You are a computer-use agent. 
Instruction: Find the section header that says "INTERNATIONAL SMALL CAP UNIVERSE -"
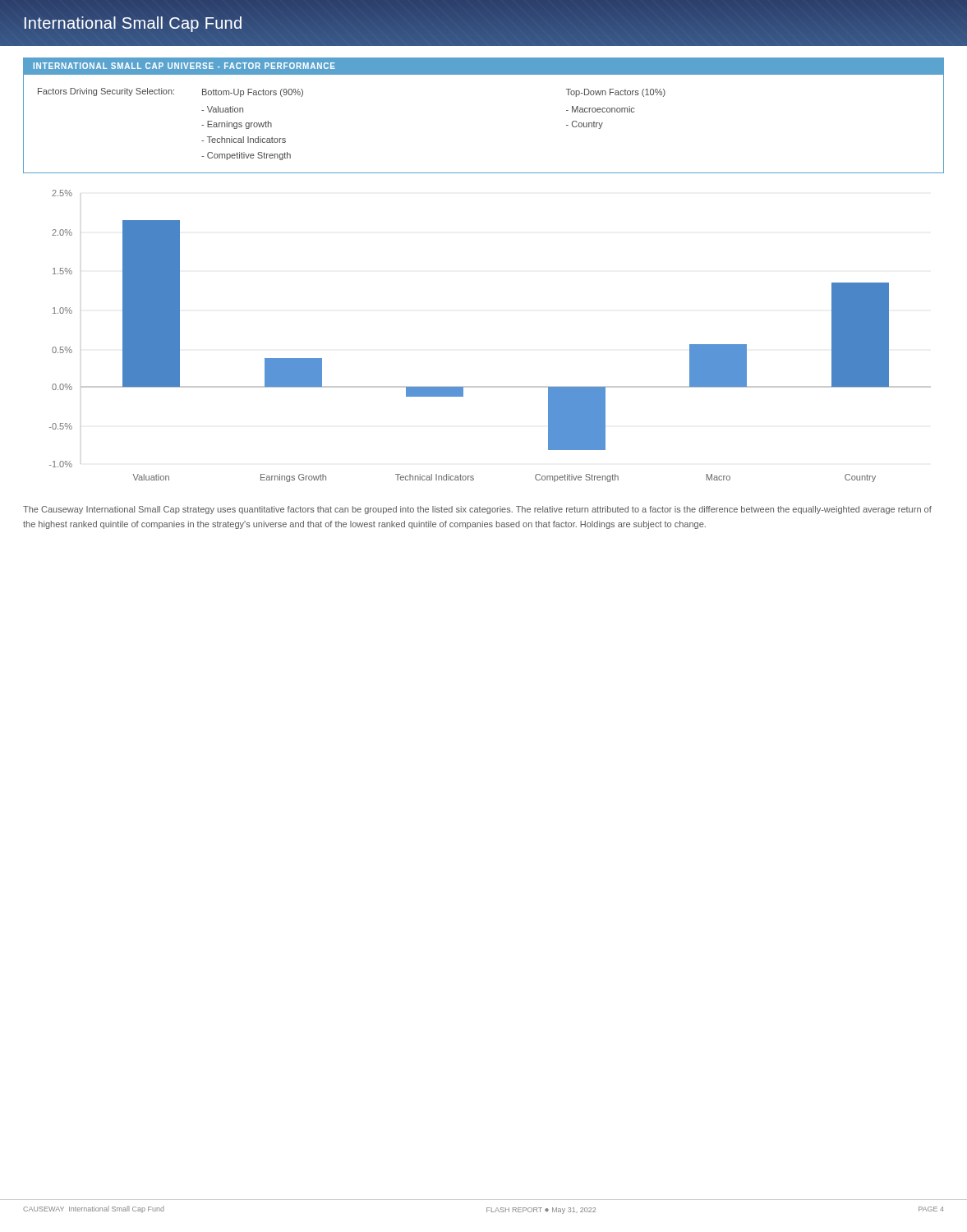184,66
